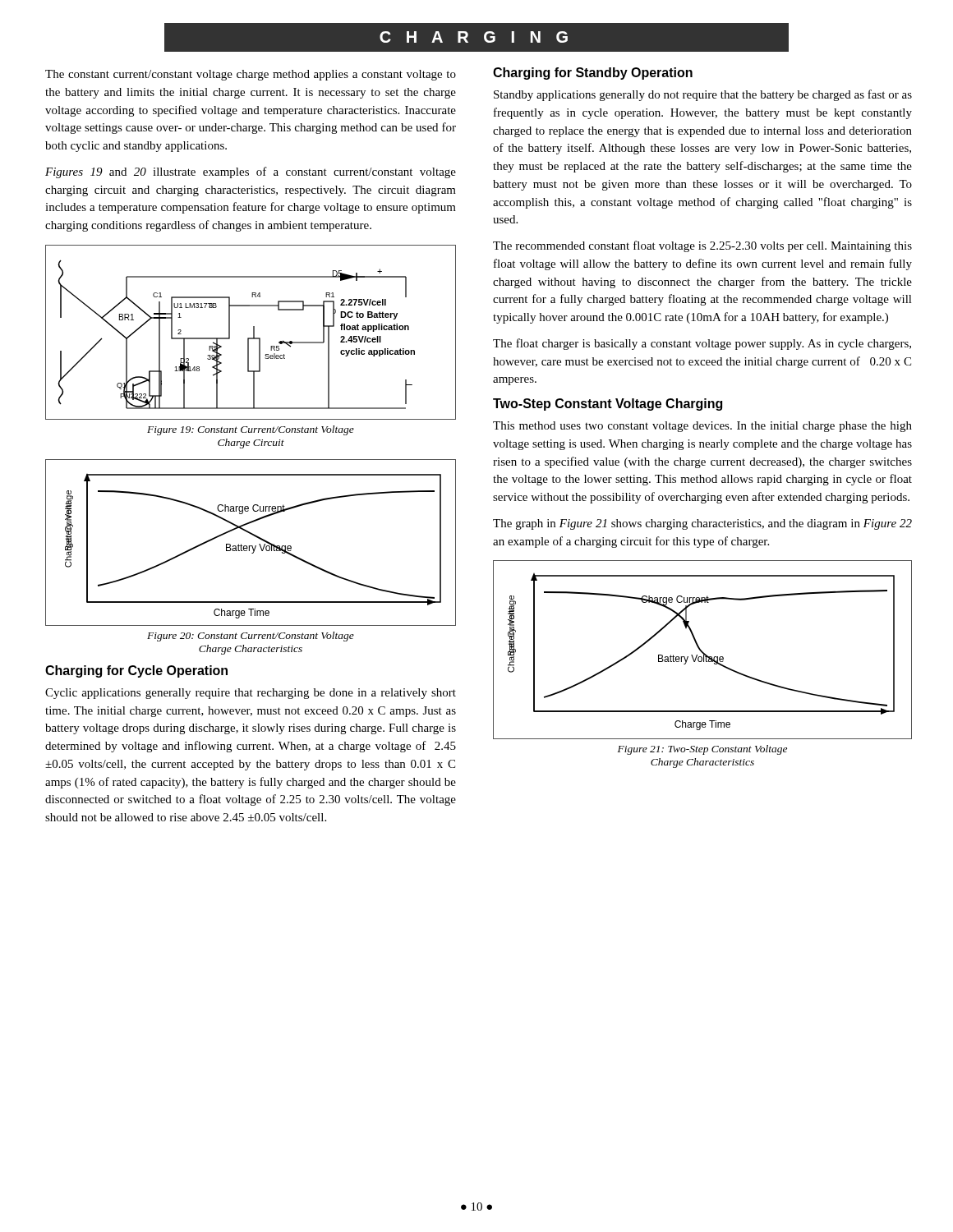Image resolution: width=953 pixels, height=1232 pixels.
Task: Locate the circuit diagram
Action: tap(251, 332)
